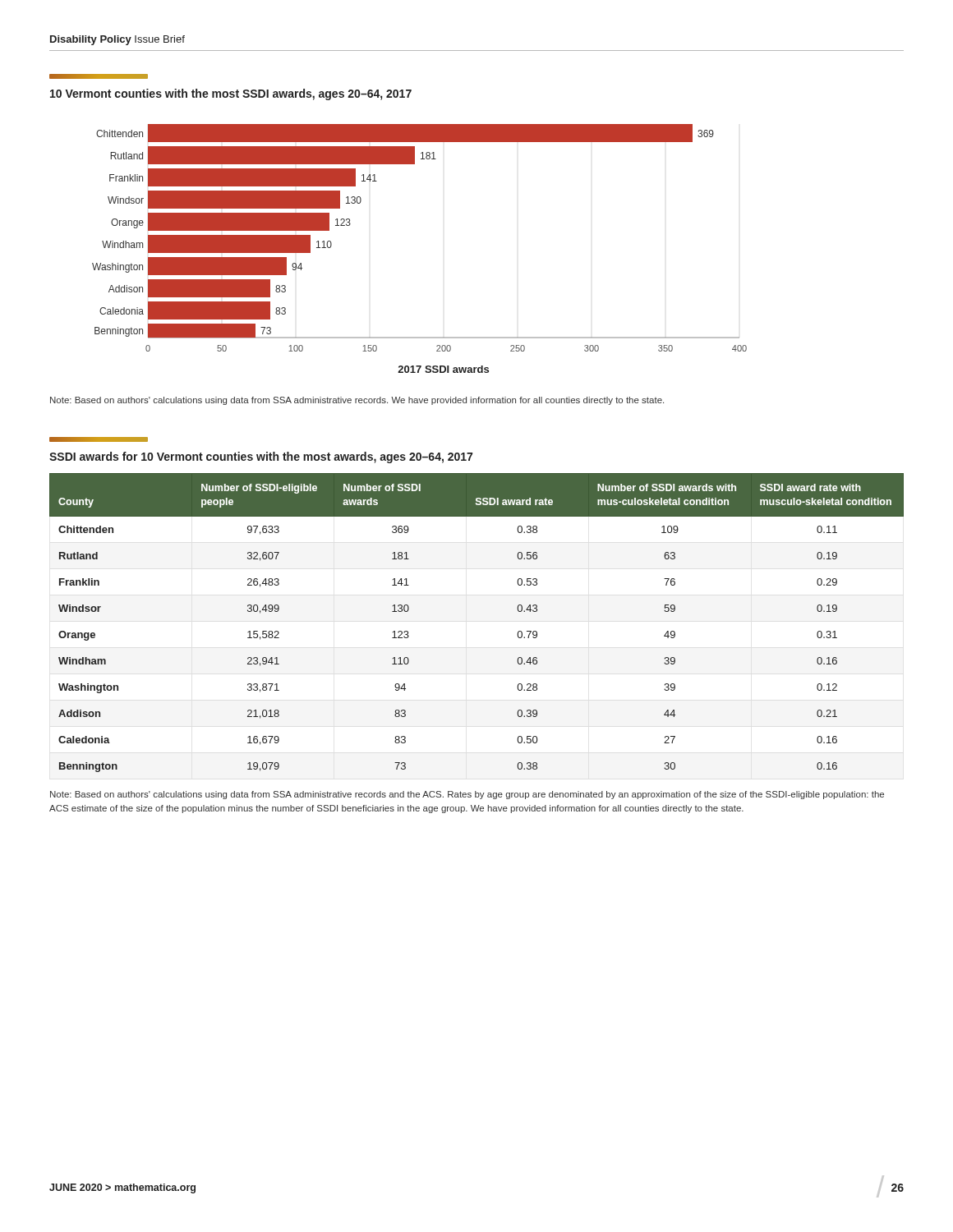
Task: Locate the section header that reads "10 Vermont counties with the most SSDI awards,"
Action: point(231,94)
